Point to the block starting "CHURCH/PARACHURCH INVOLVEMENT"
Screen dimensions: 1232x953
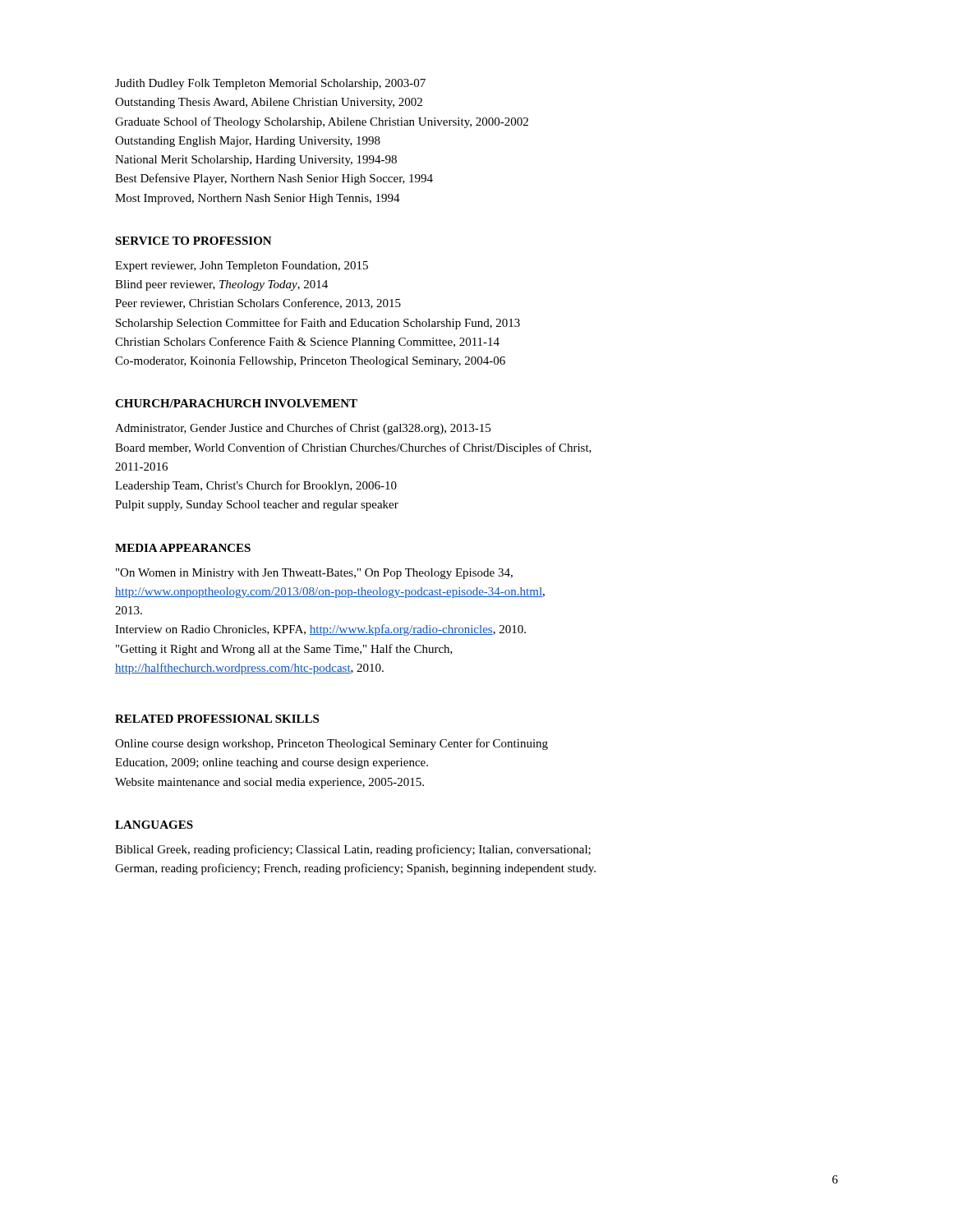[x=236, y=403]
